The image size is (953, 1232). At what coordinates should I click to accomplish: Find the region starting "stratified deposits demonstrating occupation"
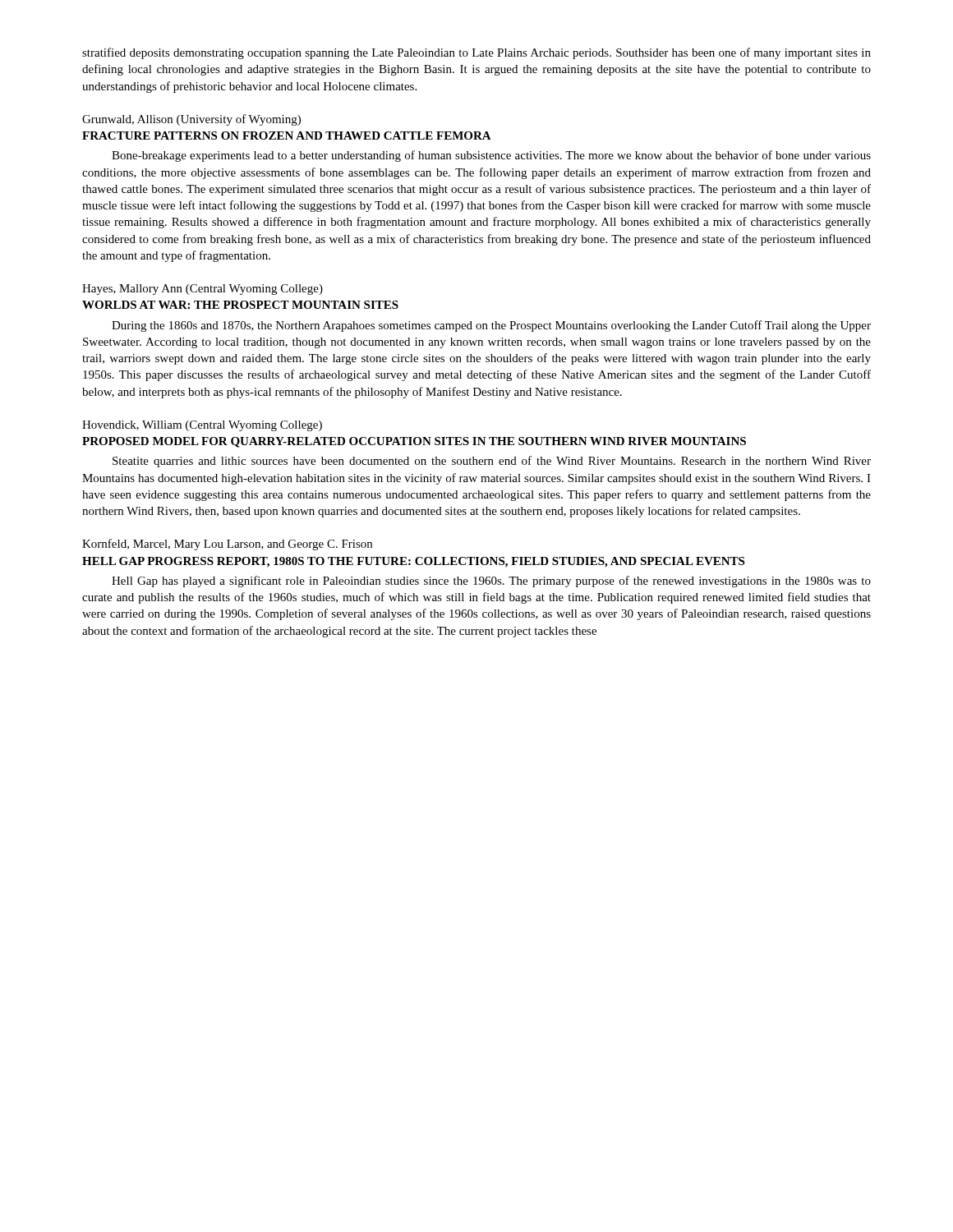(476, 69)
